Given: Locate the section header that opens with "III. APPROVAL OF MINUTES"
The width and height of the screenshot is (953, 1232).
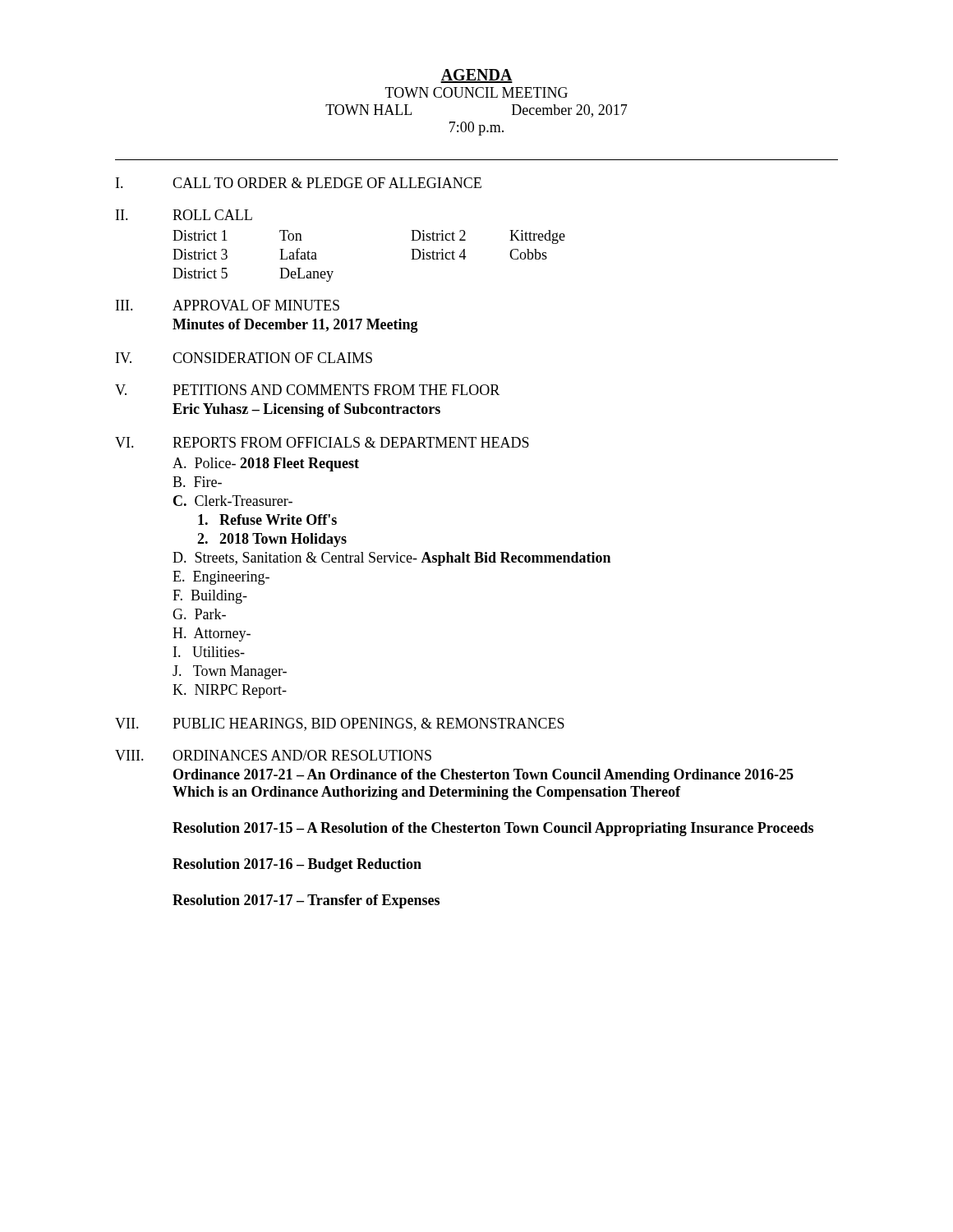Looking at the screenshot, I should (228, 305).
